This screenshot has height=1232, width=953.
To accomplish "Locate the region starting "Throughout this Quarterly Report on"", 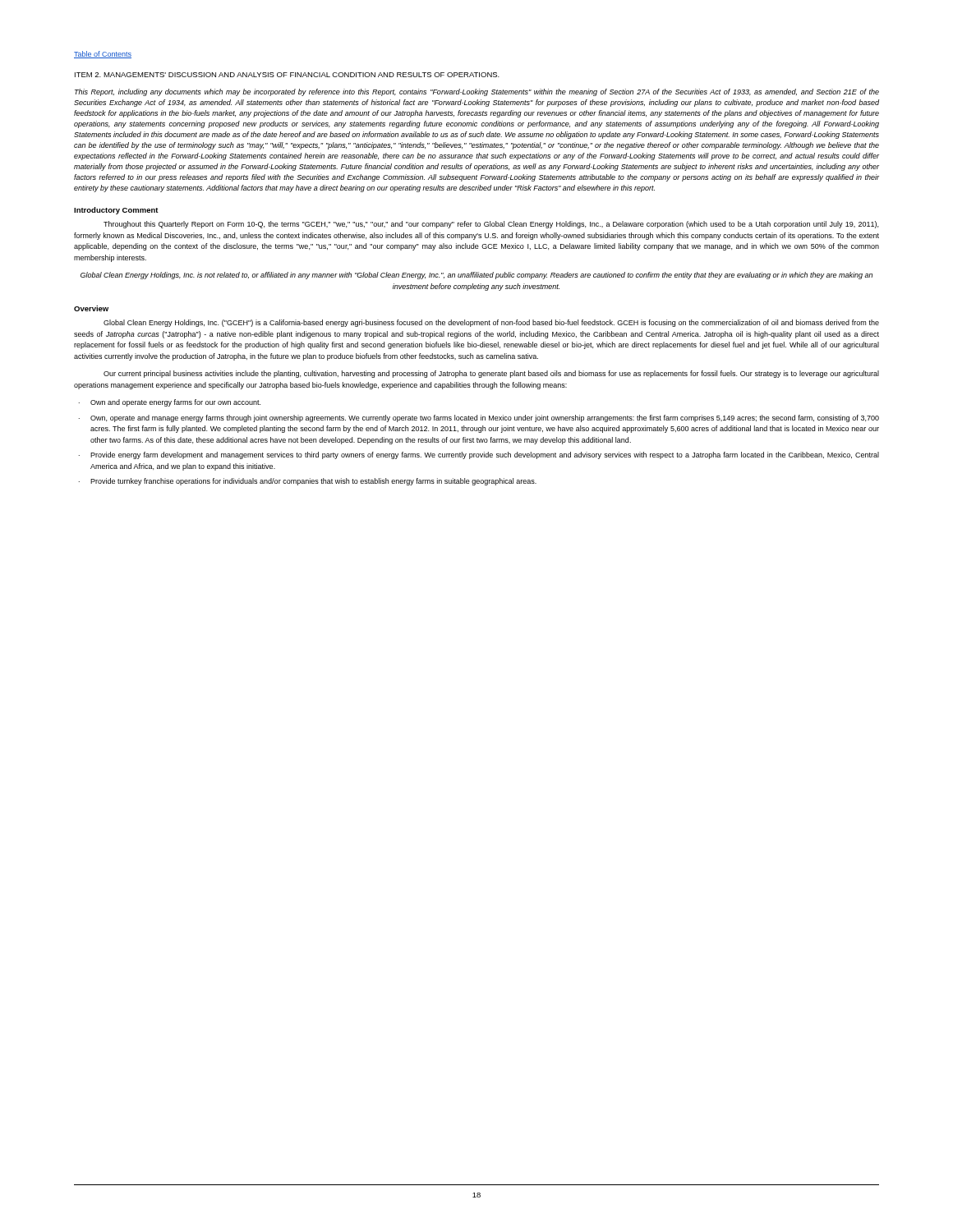I will click(x=476, y=241).
